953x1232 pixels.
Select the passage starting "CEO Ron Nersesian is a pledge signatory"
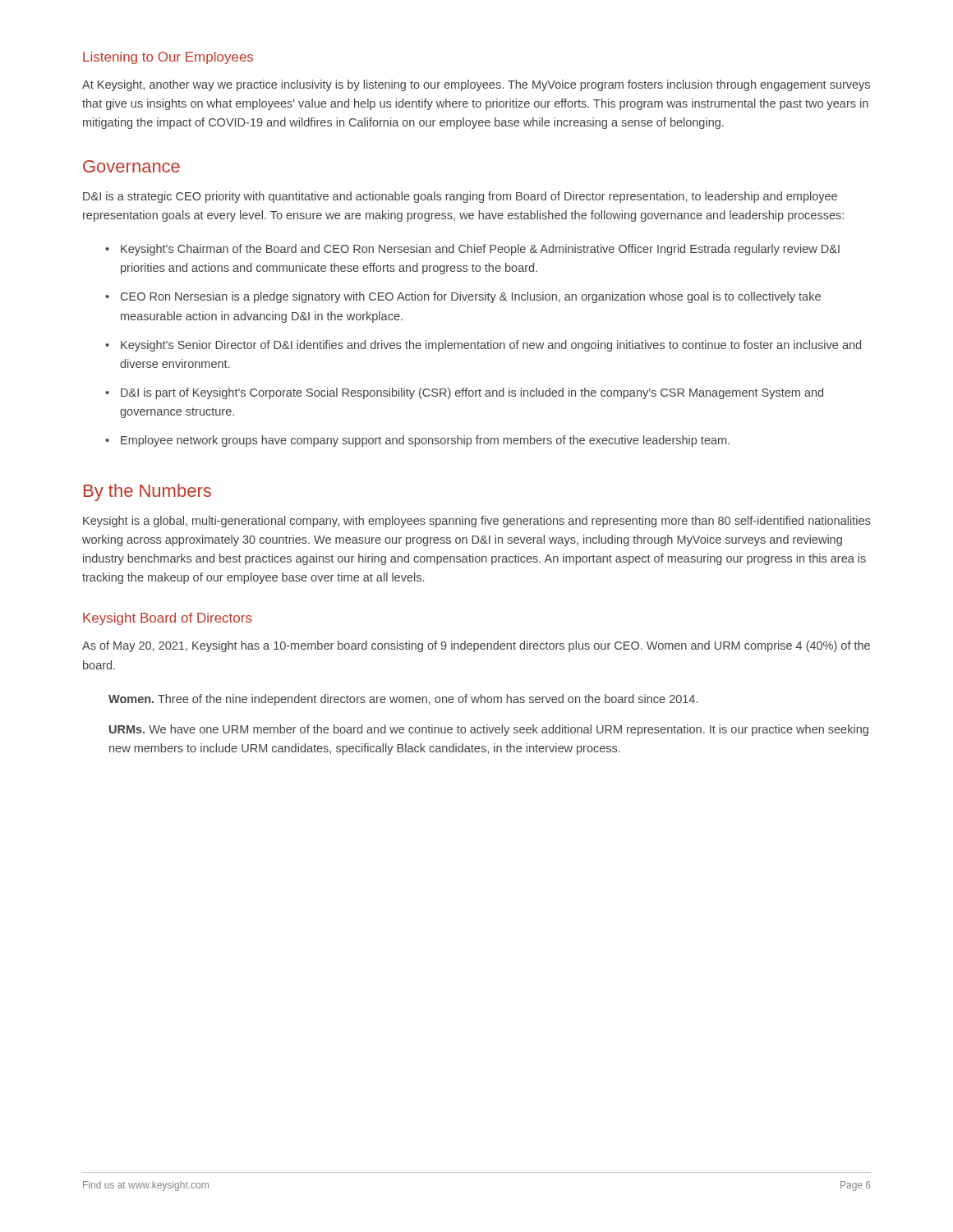(x=471, y=306)
